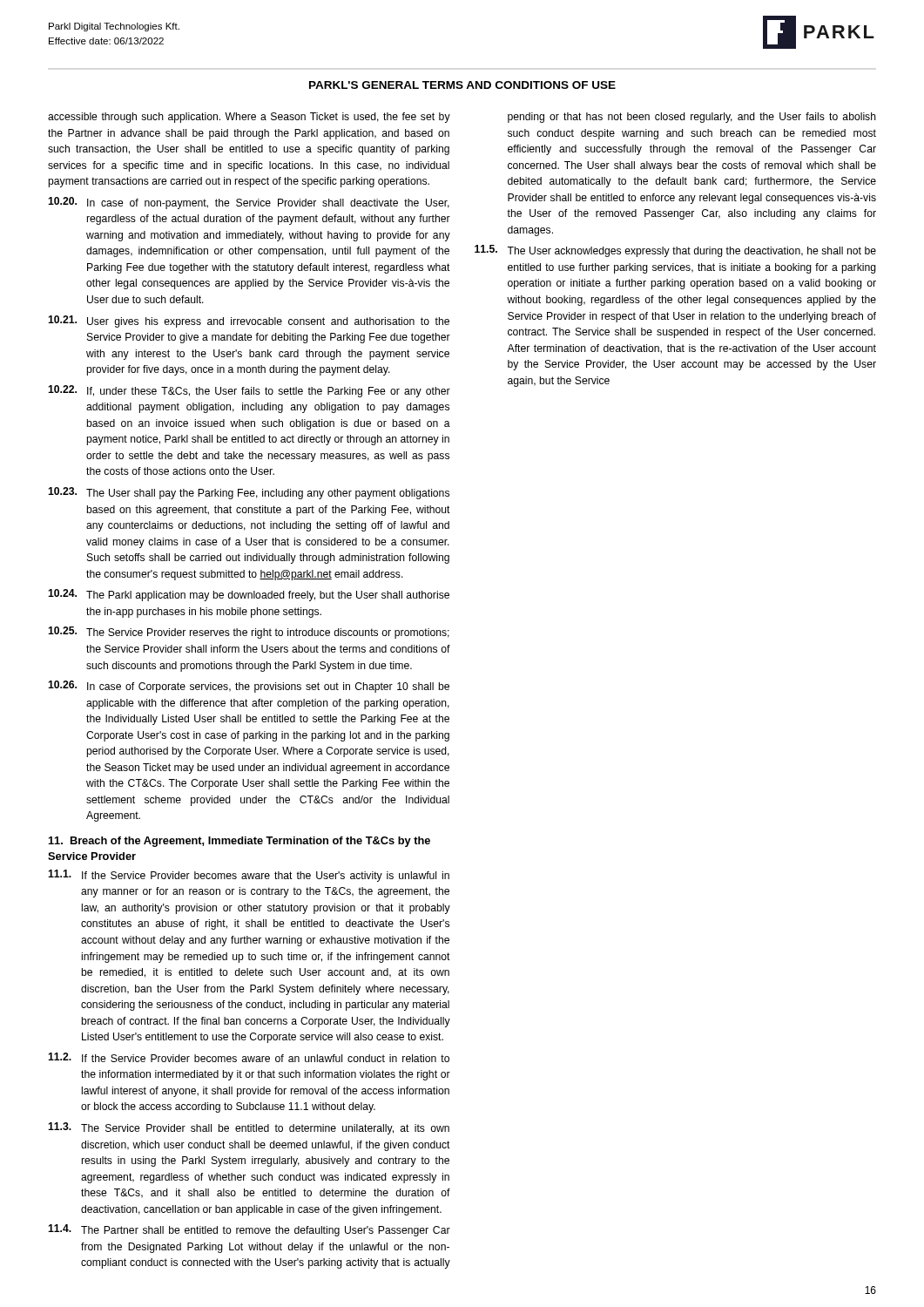Point to the block beginning "10.23. The User shall pay the"
Screen dimensions: 1307x924
(x=249, y=534)
